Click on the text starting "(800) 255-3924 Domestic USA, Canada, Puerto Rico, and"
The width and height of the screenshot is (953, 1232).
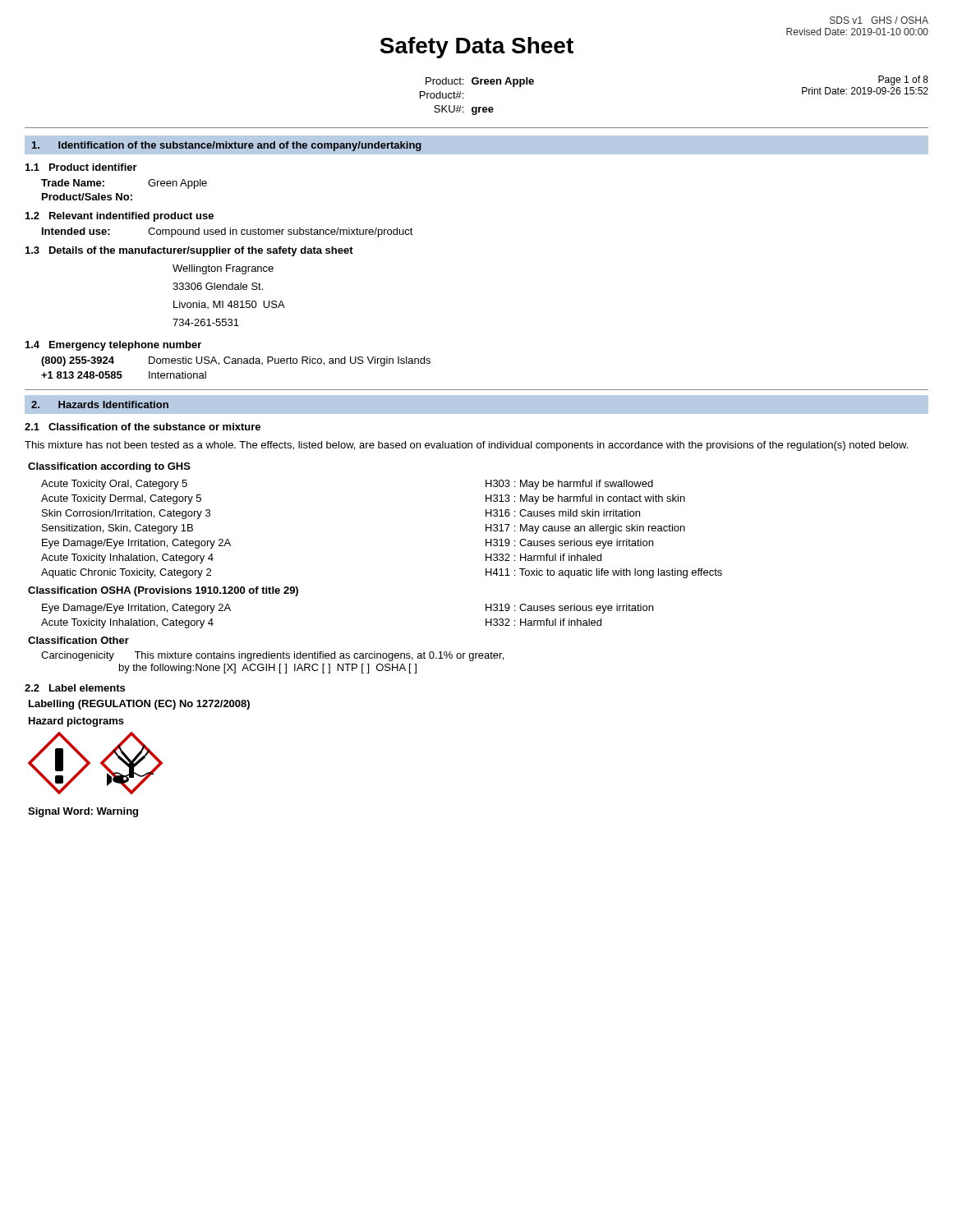click(236, 360)
